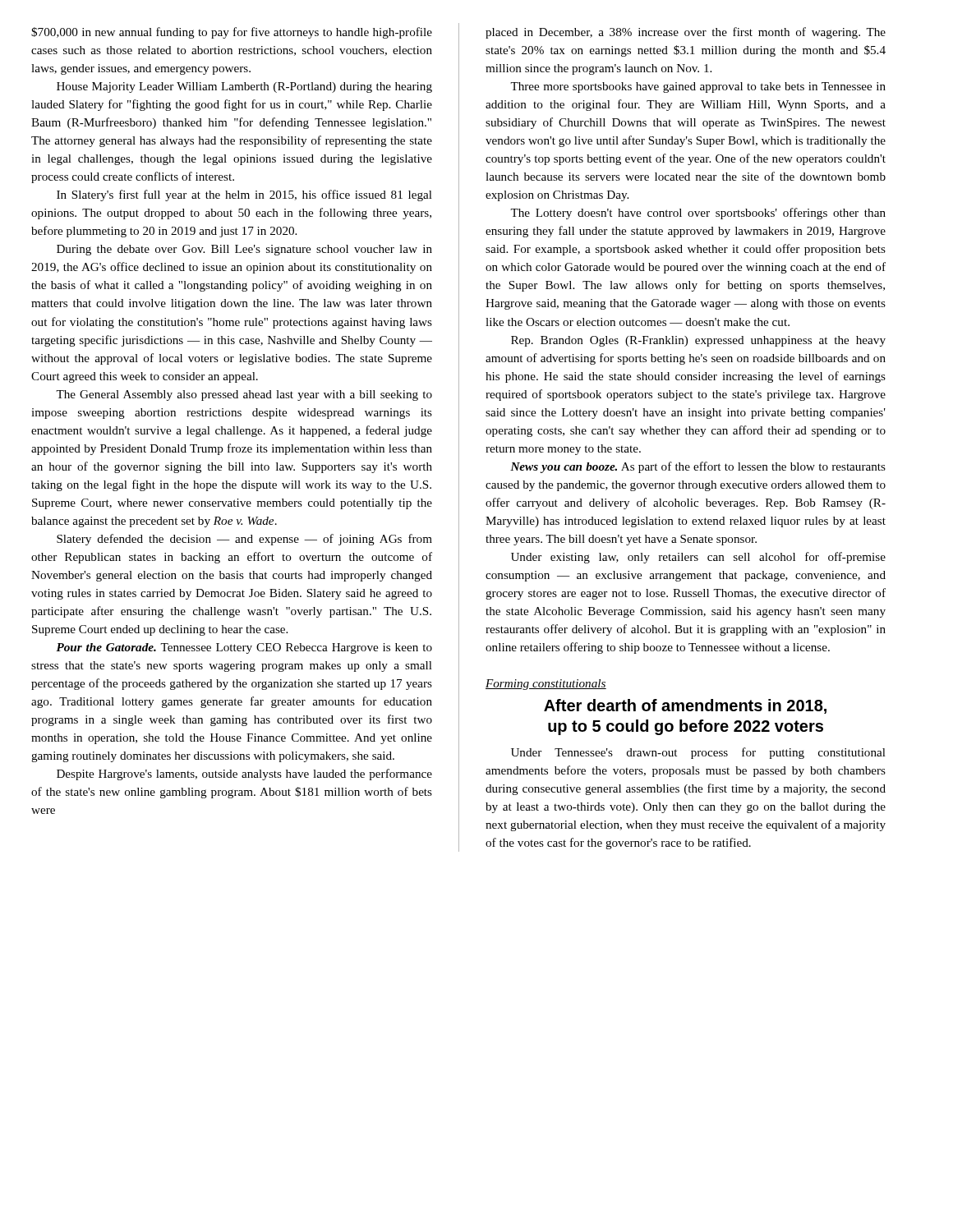Select the text block that reads "The Lottery doesn't have control over sportsbooks' offerings"
The height and width of the screenshot is (1232, 953).
click(686, 267)
